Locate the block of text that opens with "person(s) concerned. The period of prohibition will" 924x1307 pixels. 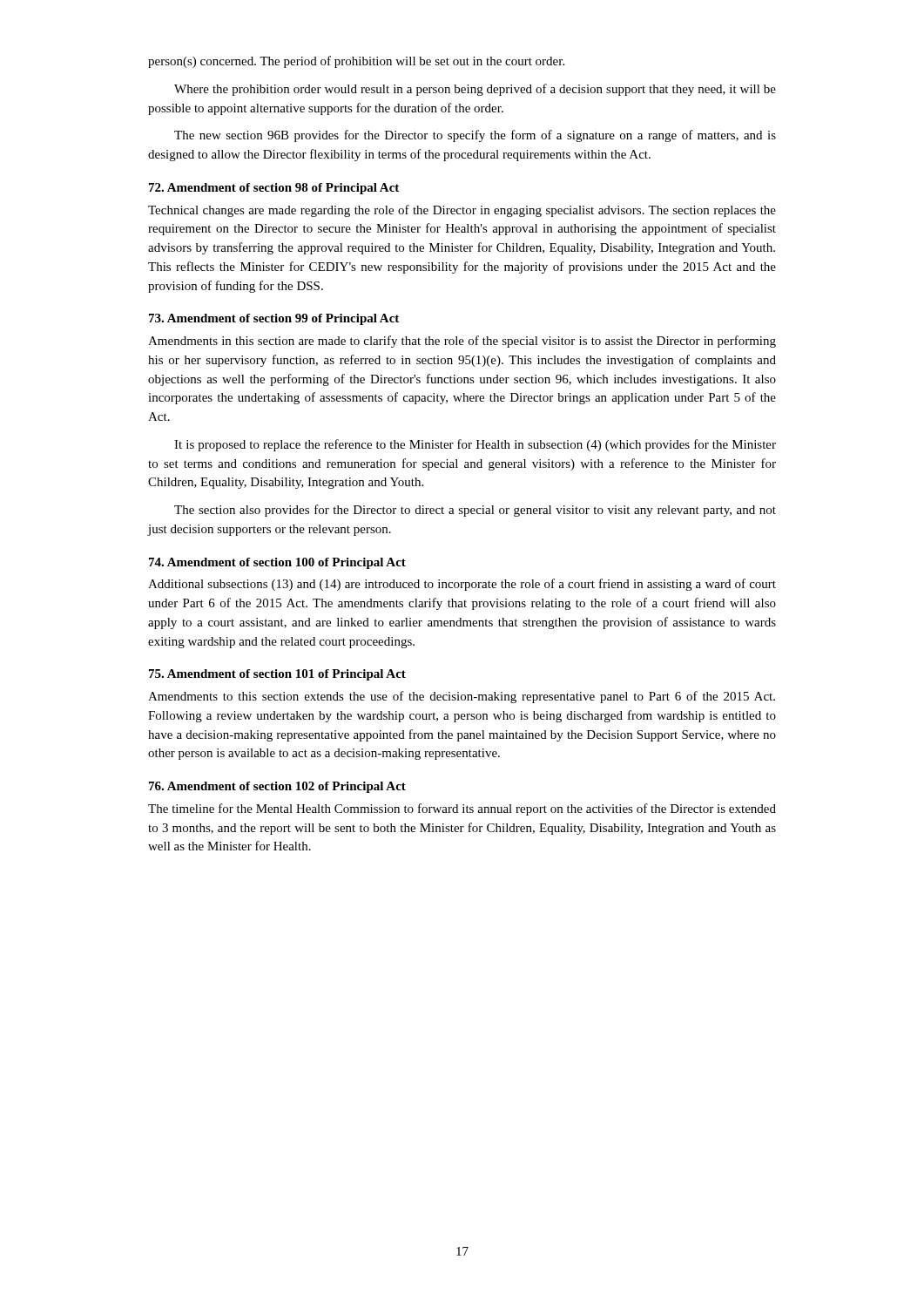coord(462,62)
